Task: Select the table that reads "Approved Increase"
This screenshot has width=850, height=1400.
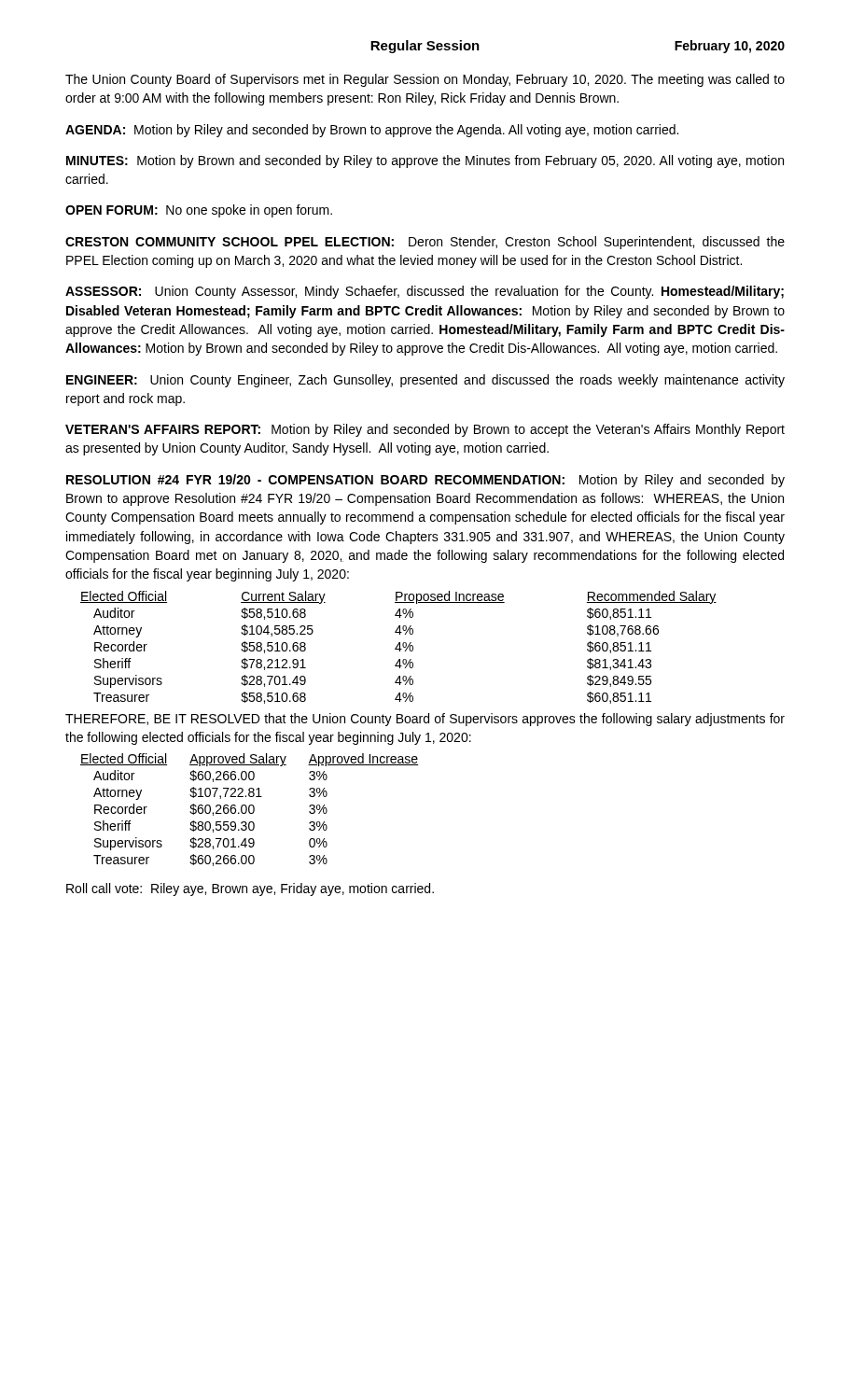Action: (425, 809)
